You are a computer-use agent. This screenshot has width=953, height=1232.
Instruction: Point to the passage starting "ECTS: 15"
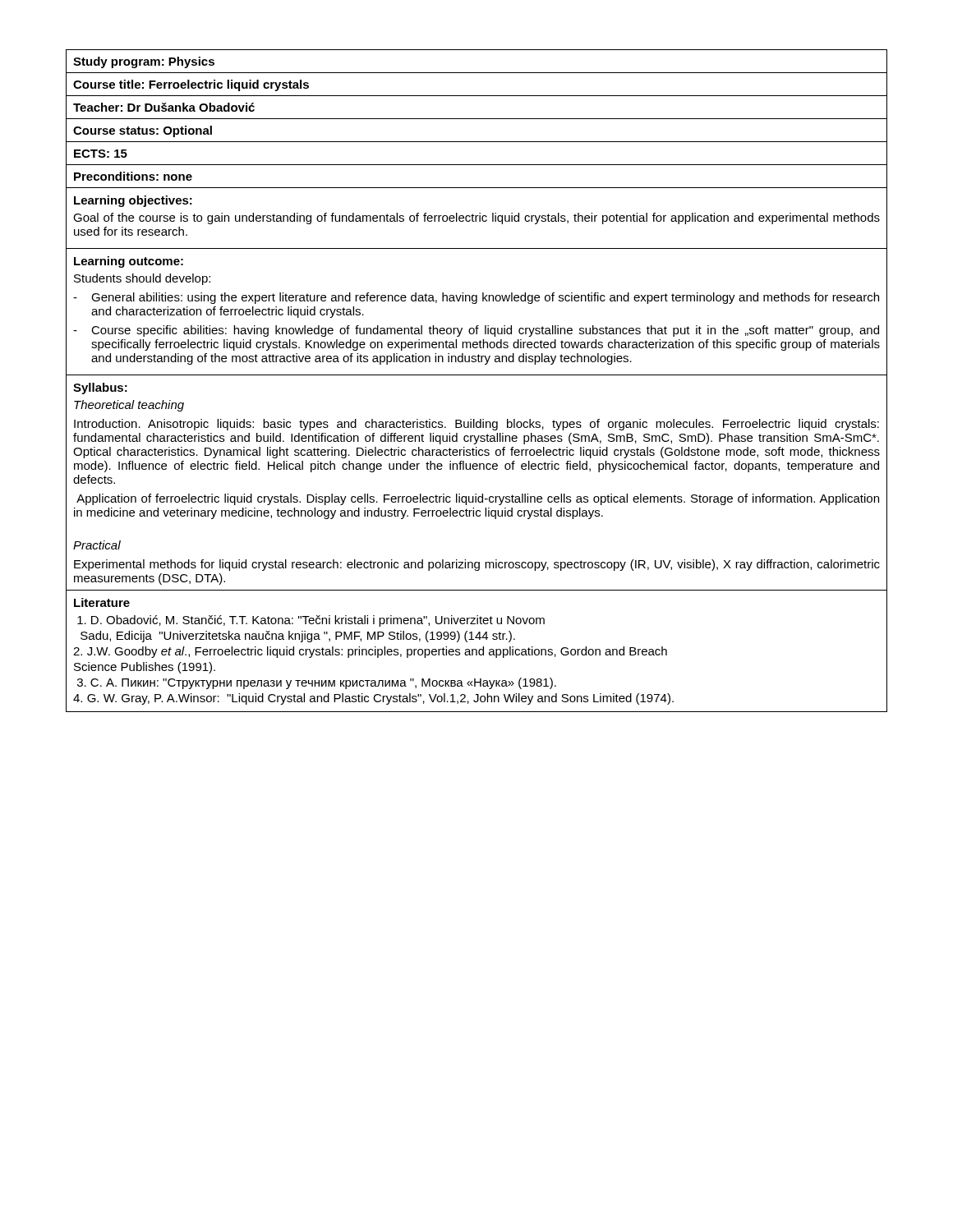click(x=100, y=153)
